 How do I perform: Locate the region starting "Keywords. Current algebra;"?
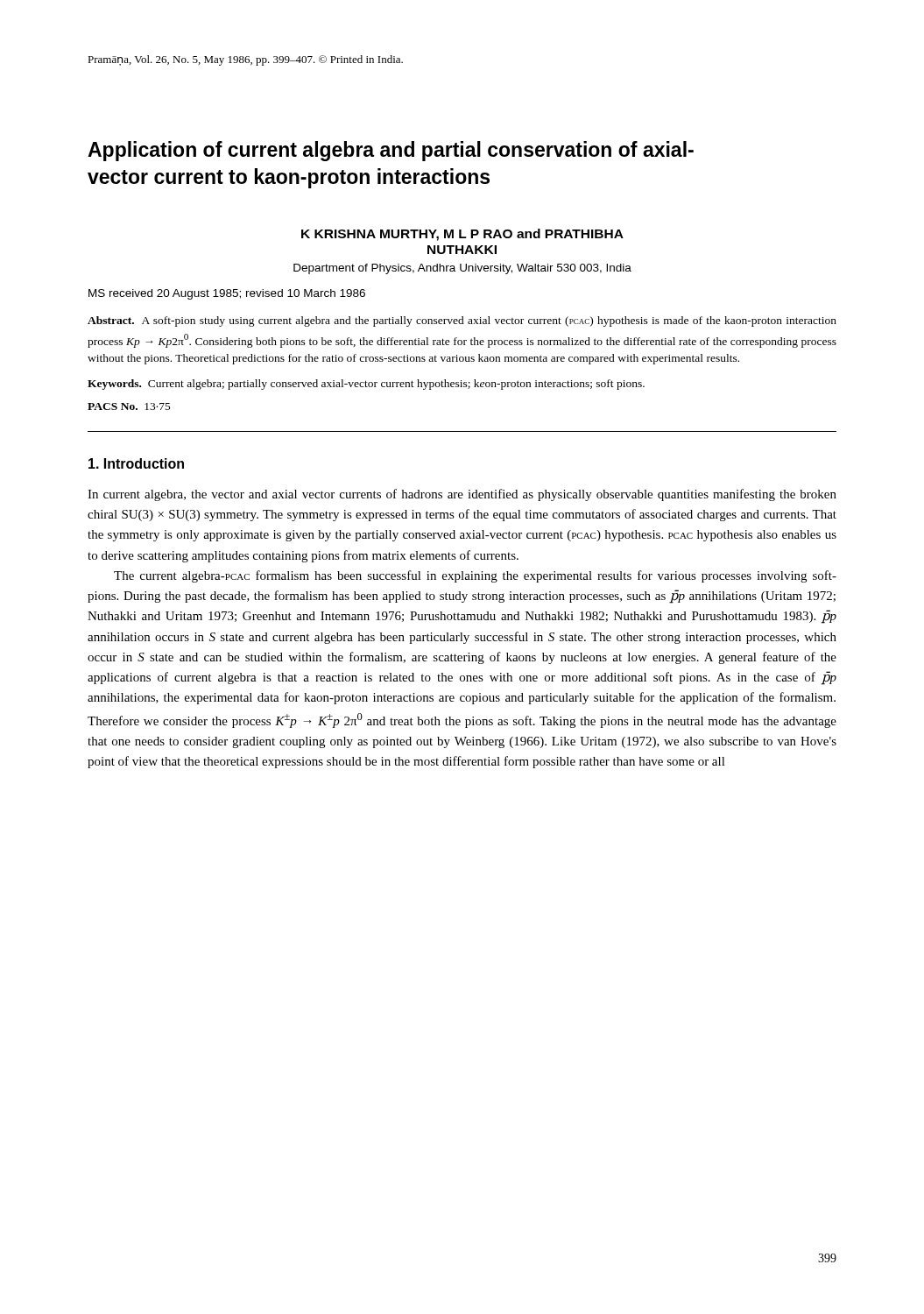[x=366, y=384]
